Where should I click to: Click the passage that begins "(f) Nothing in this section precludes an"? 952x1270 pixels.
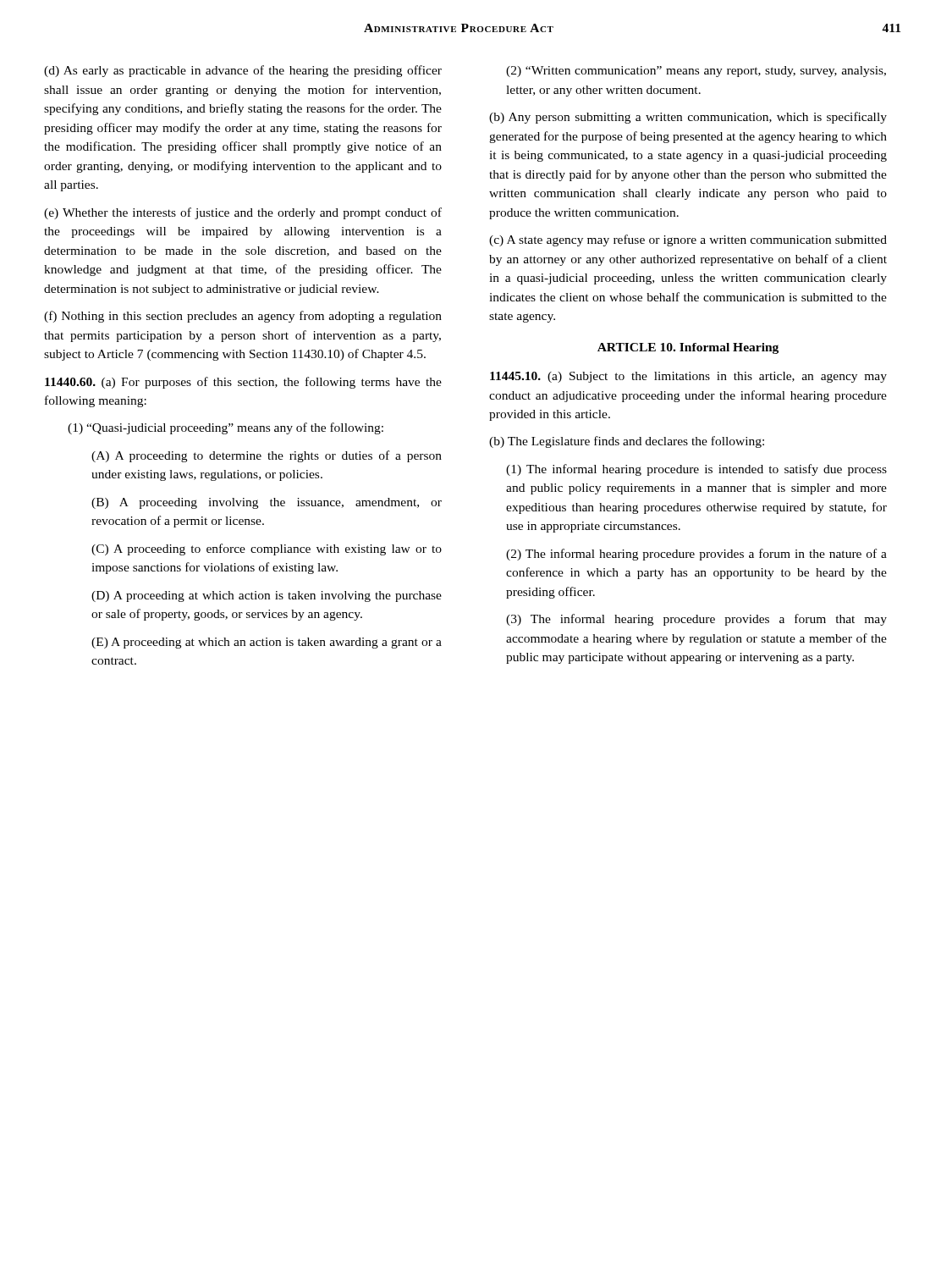[243, 334]
